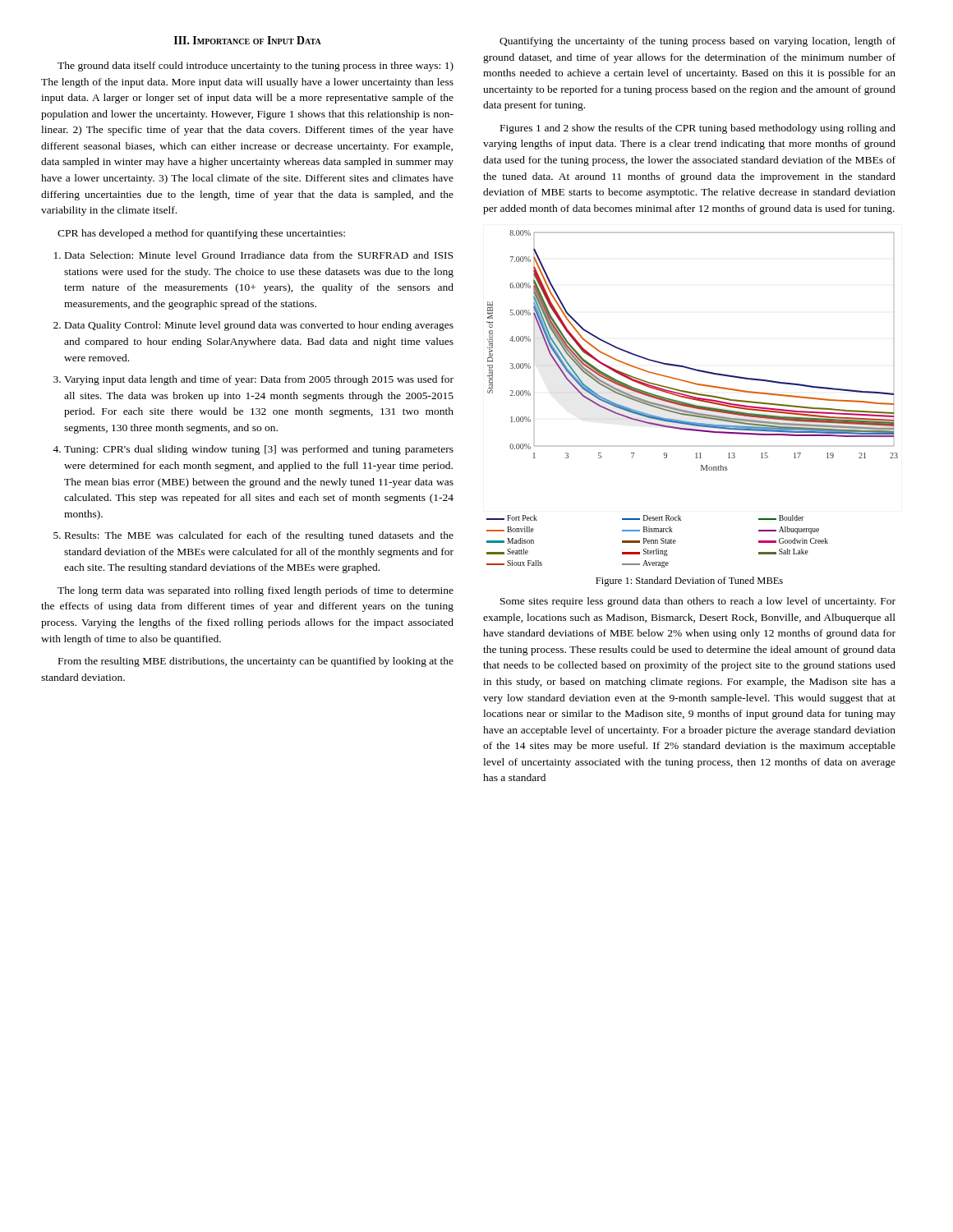Find the text block with the text "From the resulting MBE distributions, the uncertainty"
Image resolution: width=953 pixels, height=1232 pixels.
tap(247, 669)
